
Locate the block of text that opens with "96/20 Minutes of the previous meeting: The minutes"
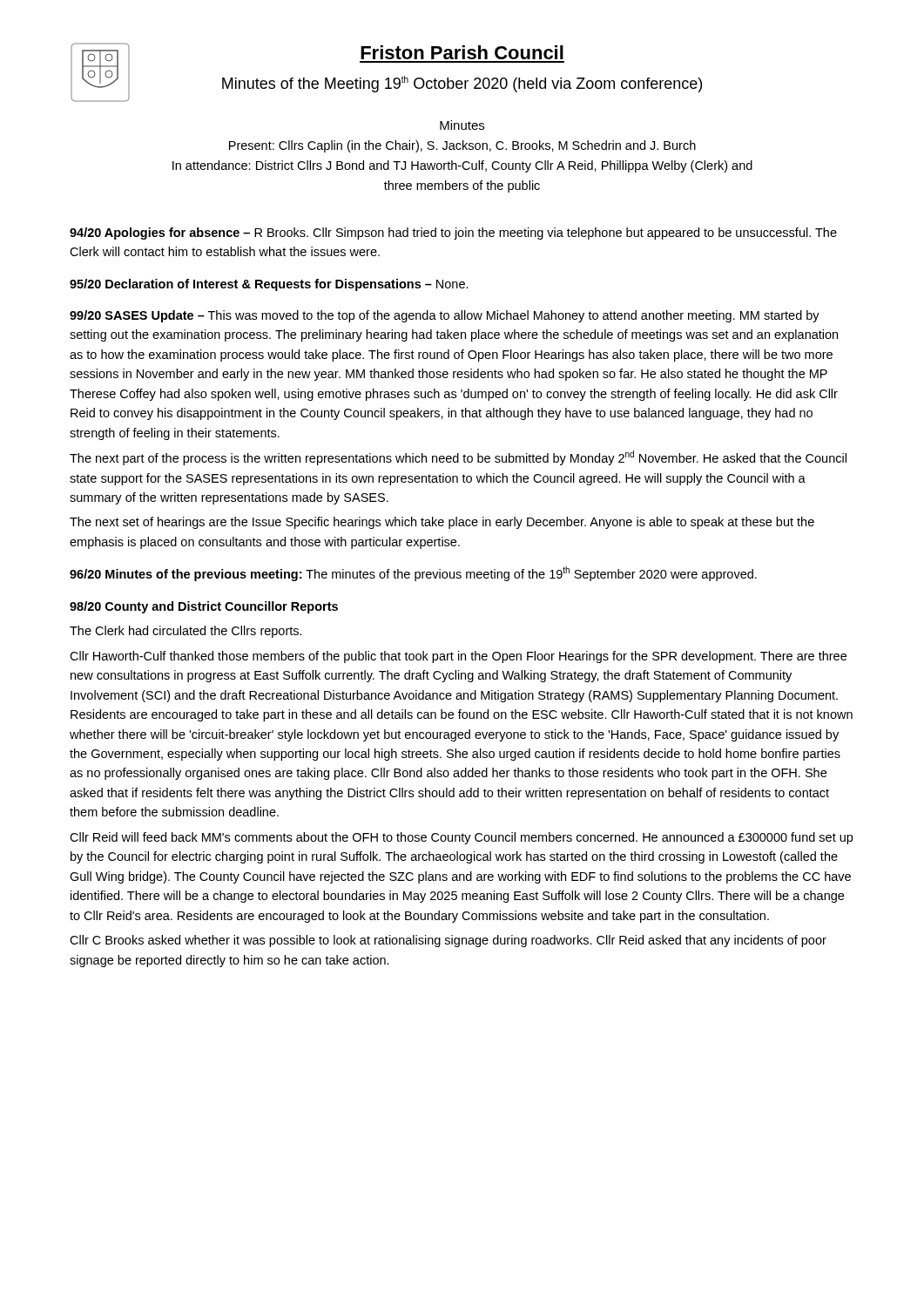tap(462, 574)
